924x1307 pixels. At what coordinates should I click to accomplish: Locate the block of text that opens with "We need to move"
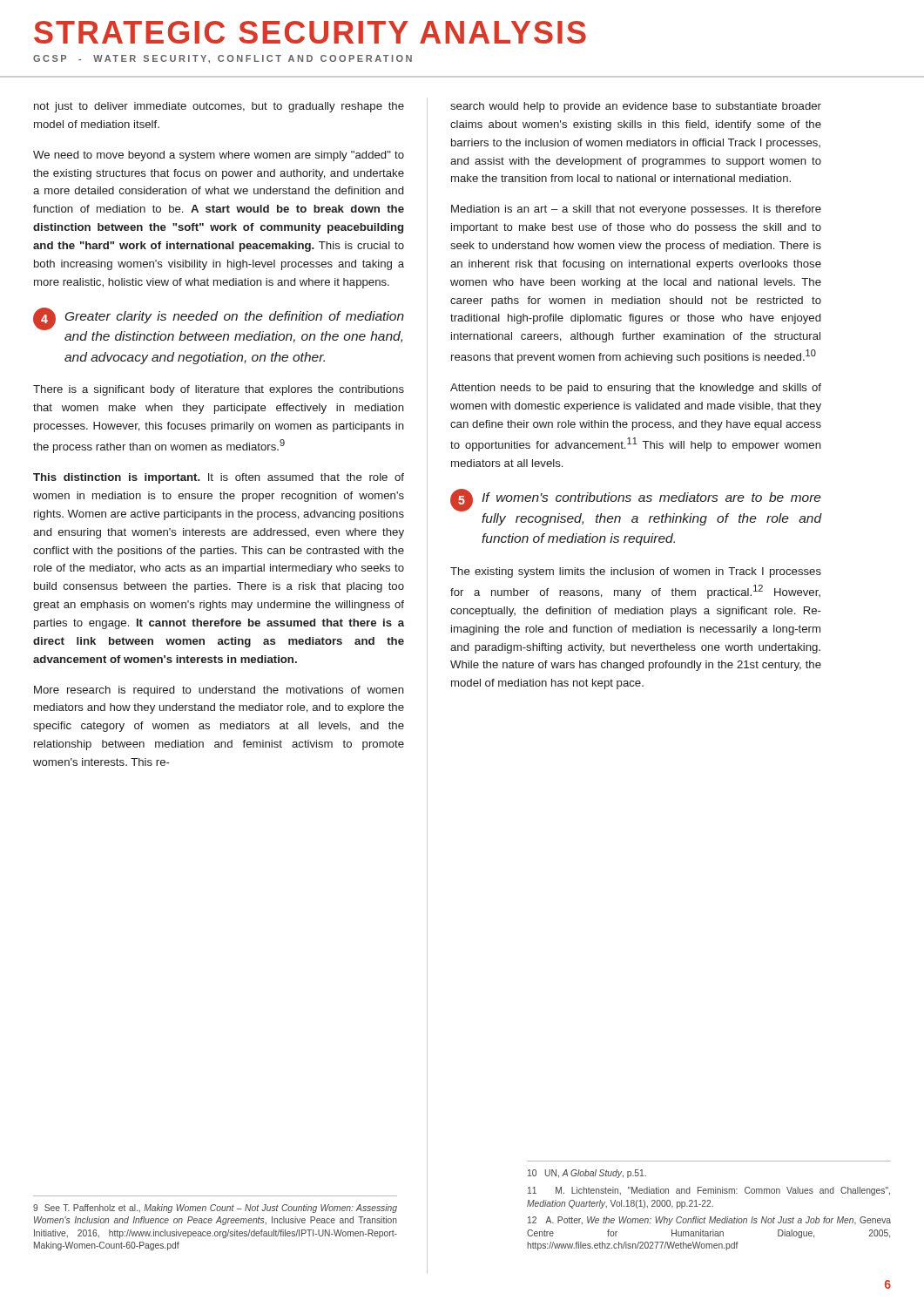click(x=219, y=218)
